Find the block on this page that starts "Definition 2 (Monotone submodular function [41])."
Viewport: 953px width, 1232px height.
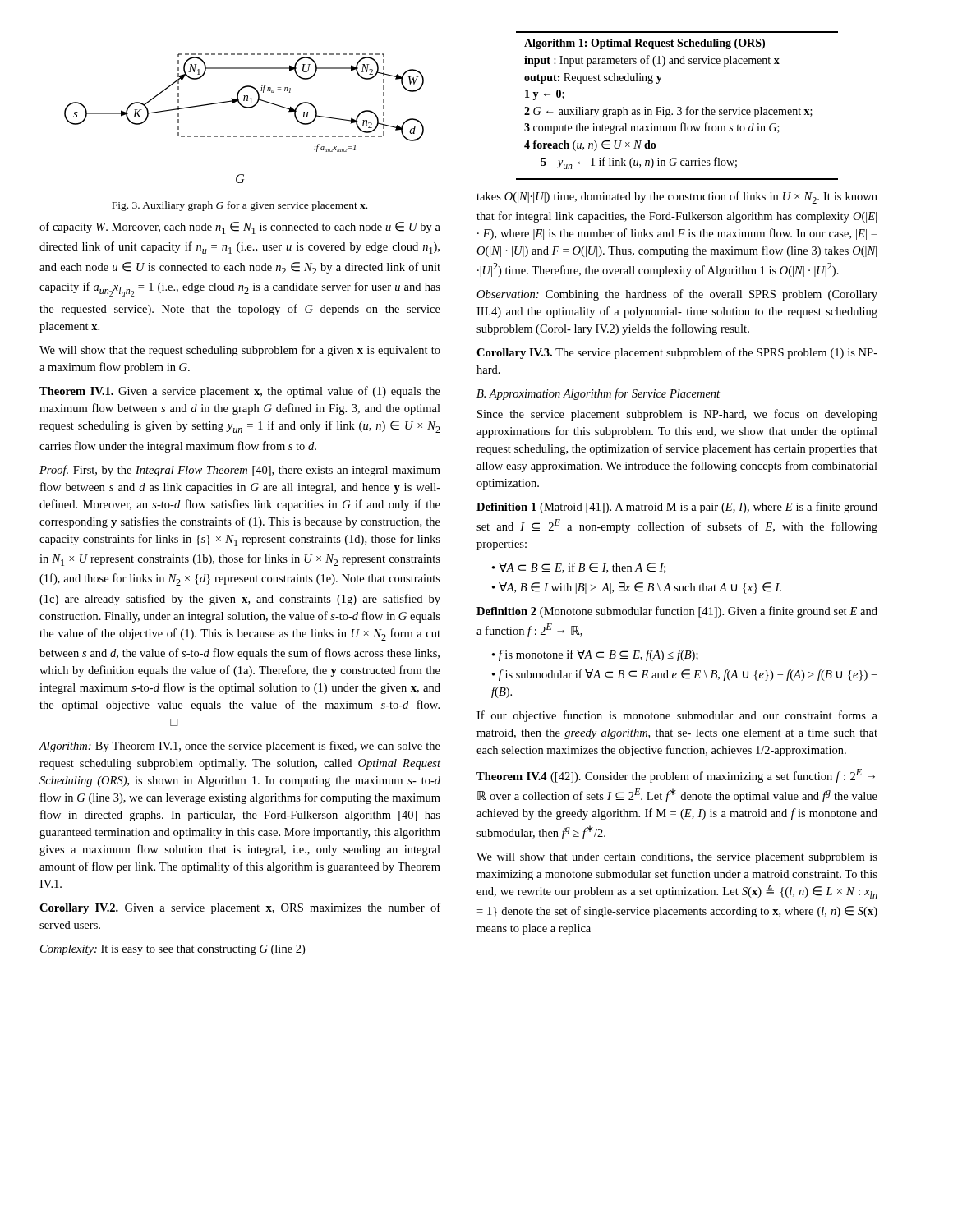coord(677,621)
